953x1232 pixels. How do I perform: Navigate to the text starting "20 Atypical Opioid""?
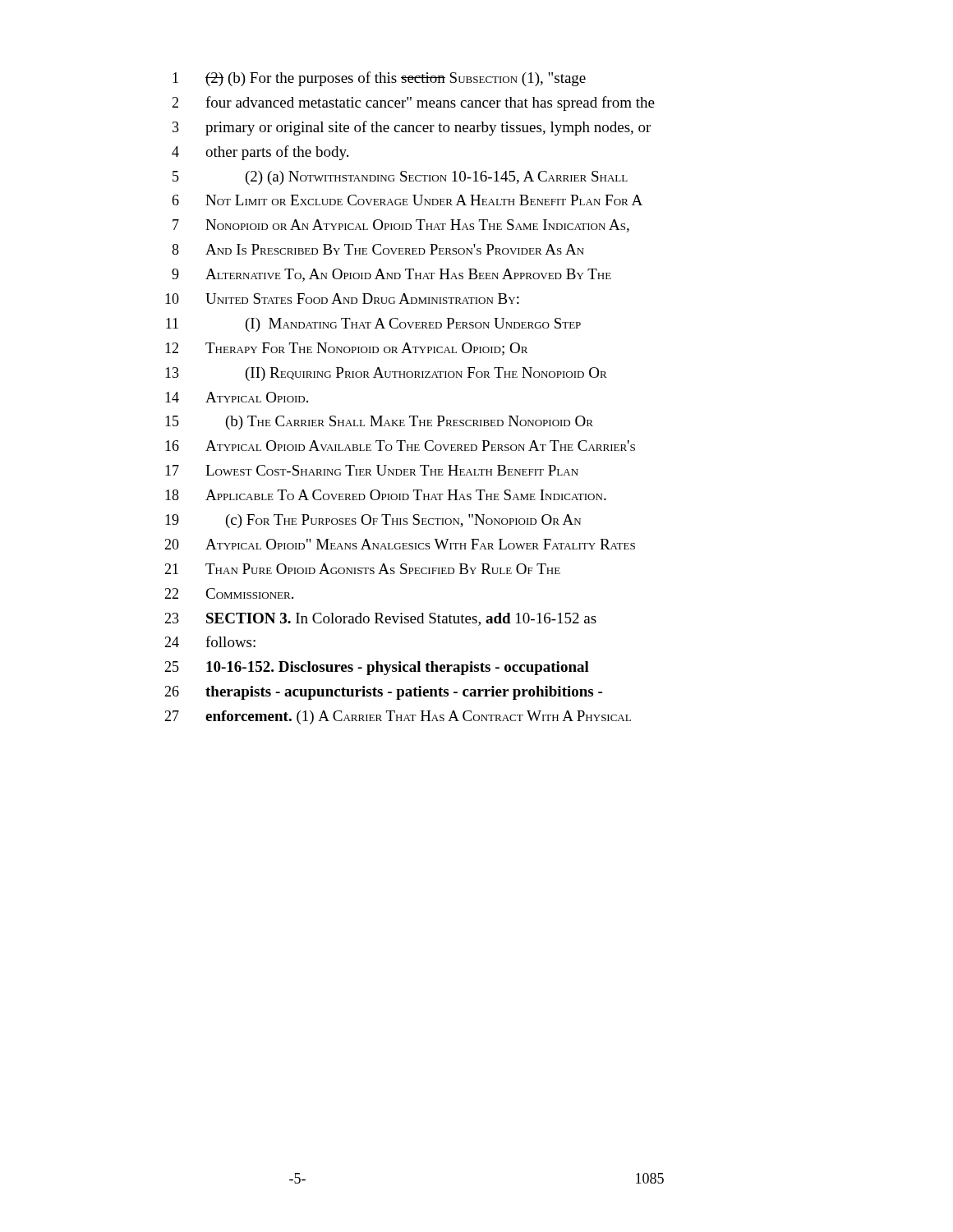click(x=476, y=544)
